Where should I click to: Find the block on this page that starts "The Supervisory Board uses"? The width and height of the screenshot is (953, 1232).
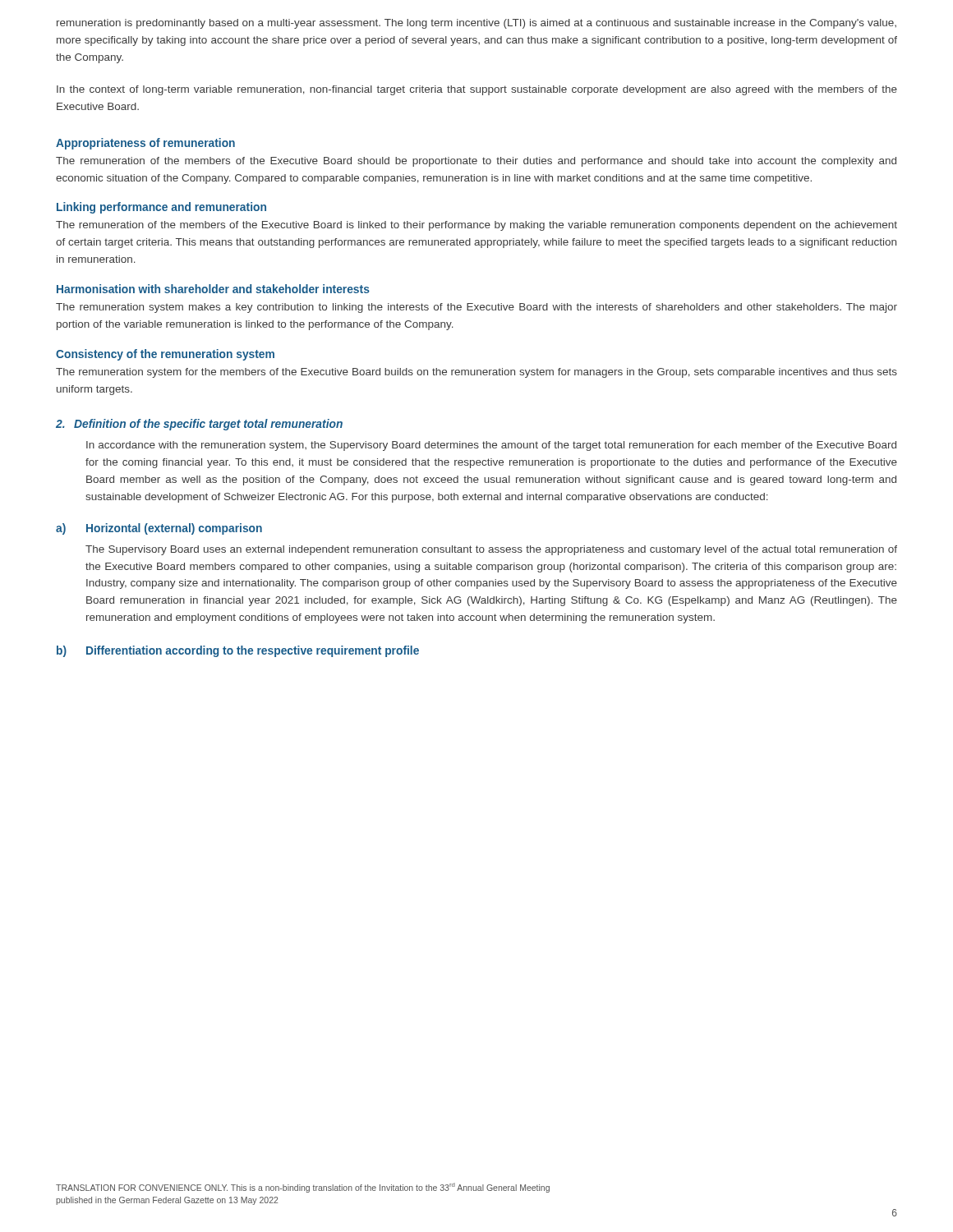point(491,583)
